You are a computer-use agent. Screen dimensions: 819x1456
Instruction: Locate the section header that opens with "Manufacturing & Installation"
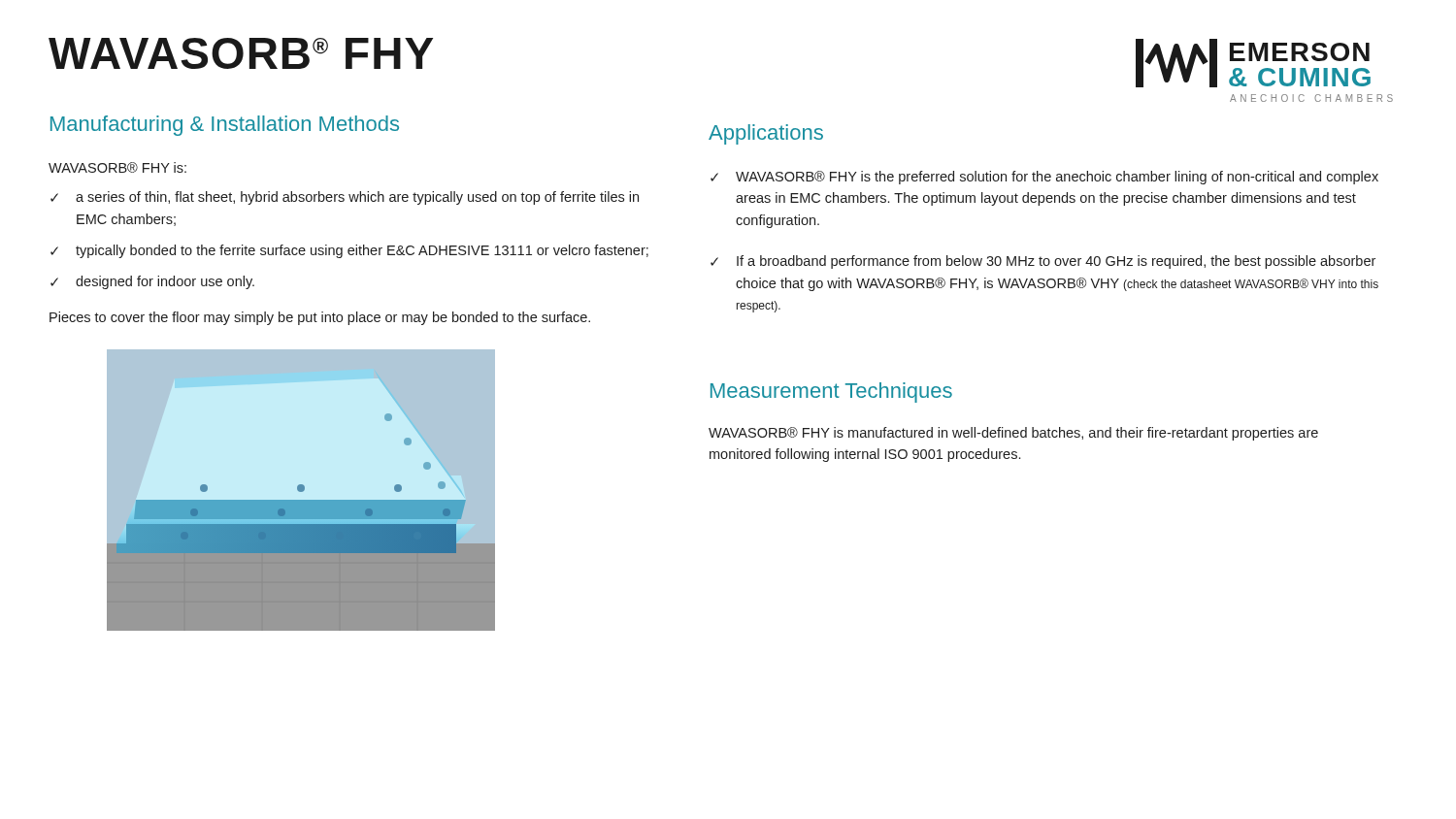pos(224,123)
